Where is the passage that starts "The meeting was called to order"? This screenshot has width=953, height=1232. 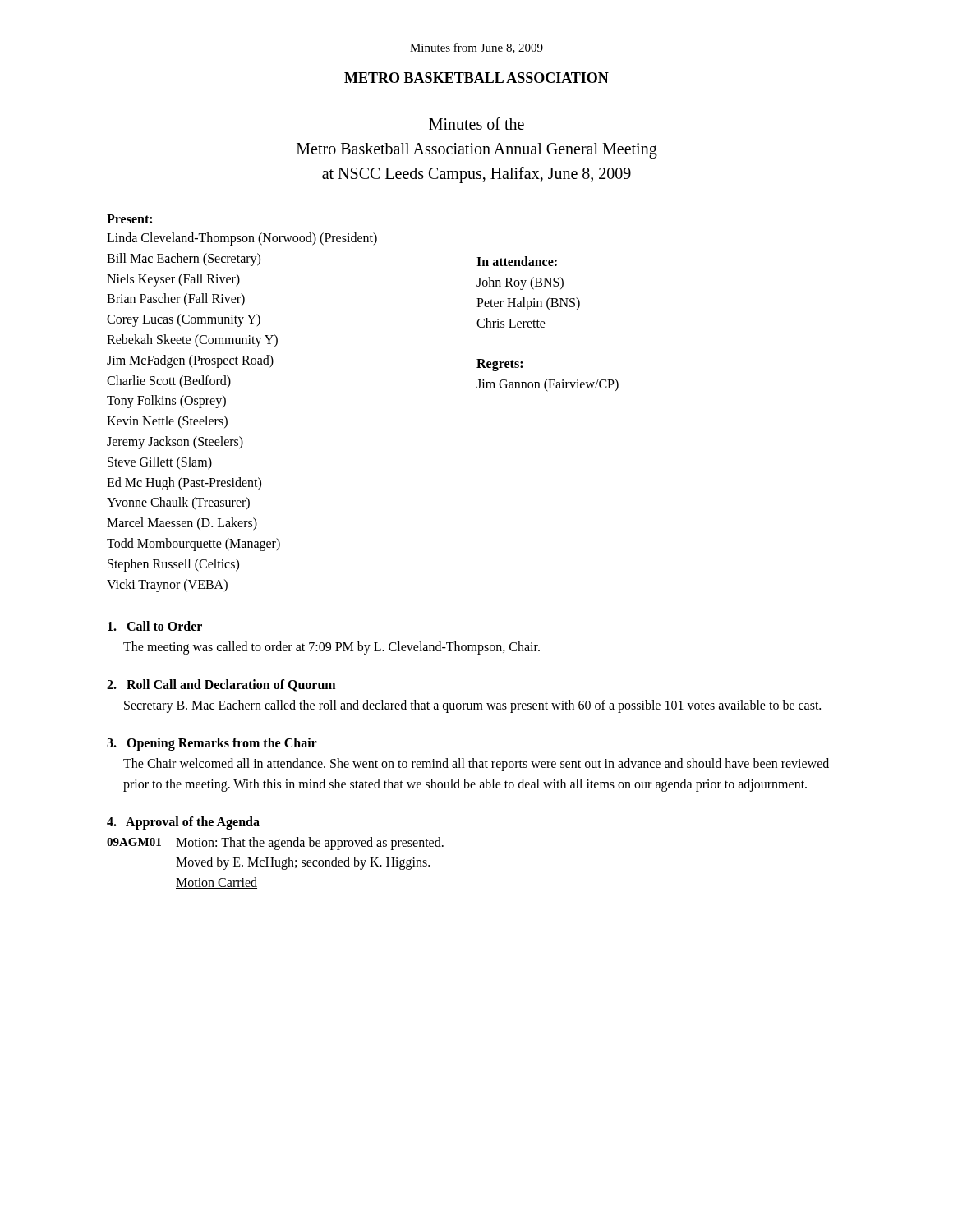pos(332,647)
